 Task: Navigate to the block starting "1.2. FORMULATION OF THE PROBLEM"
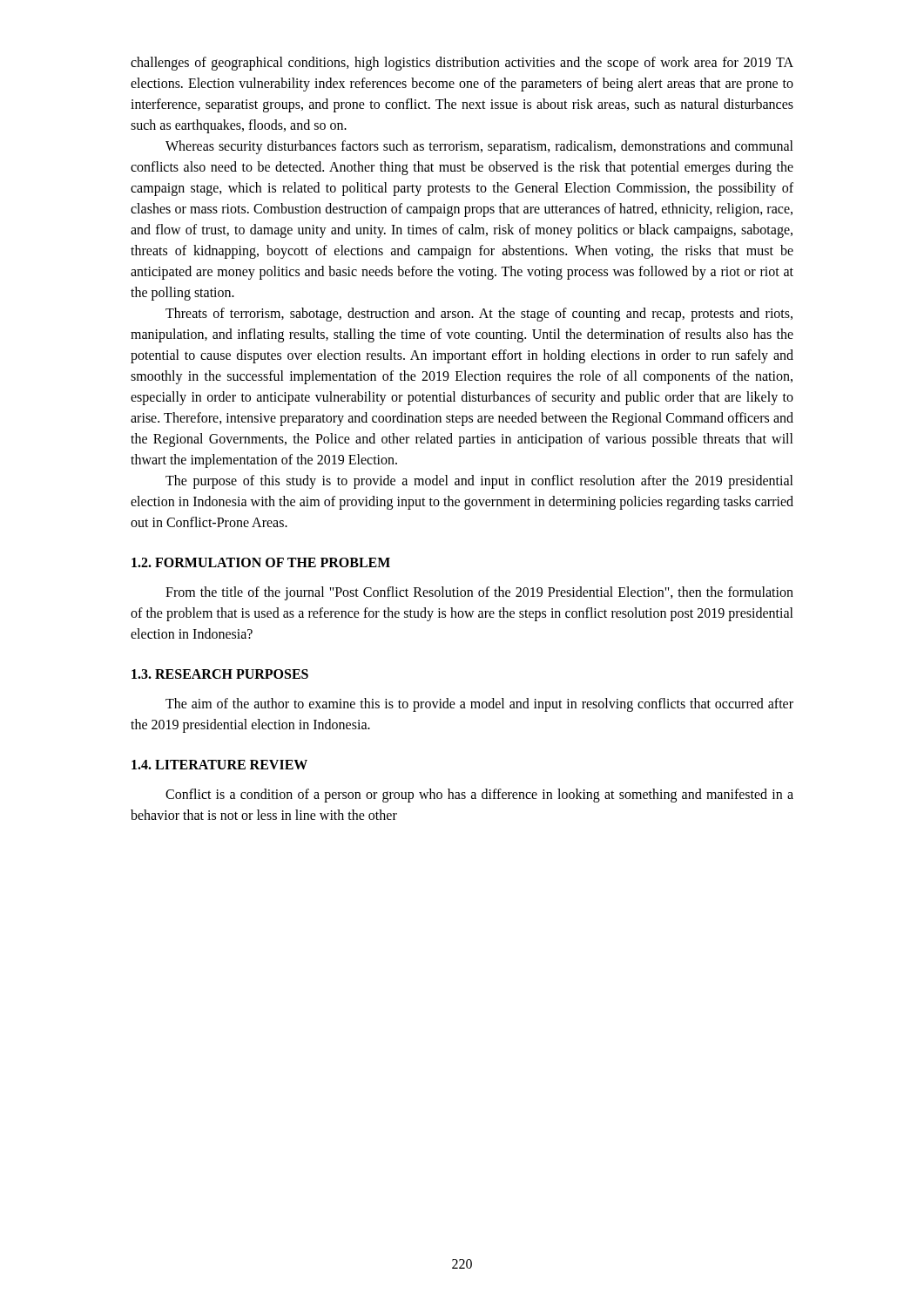(x=261, y=562)
